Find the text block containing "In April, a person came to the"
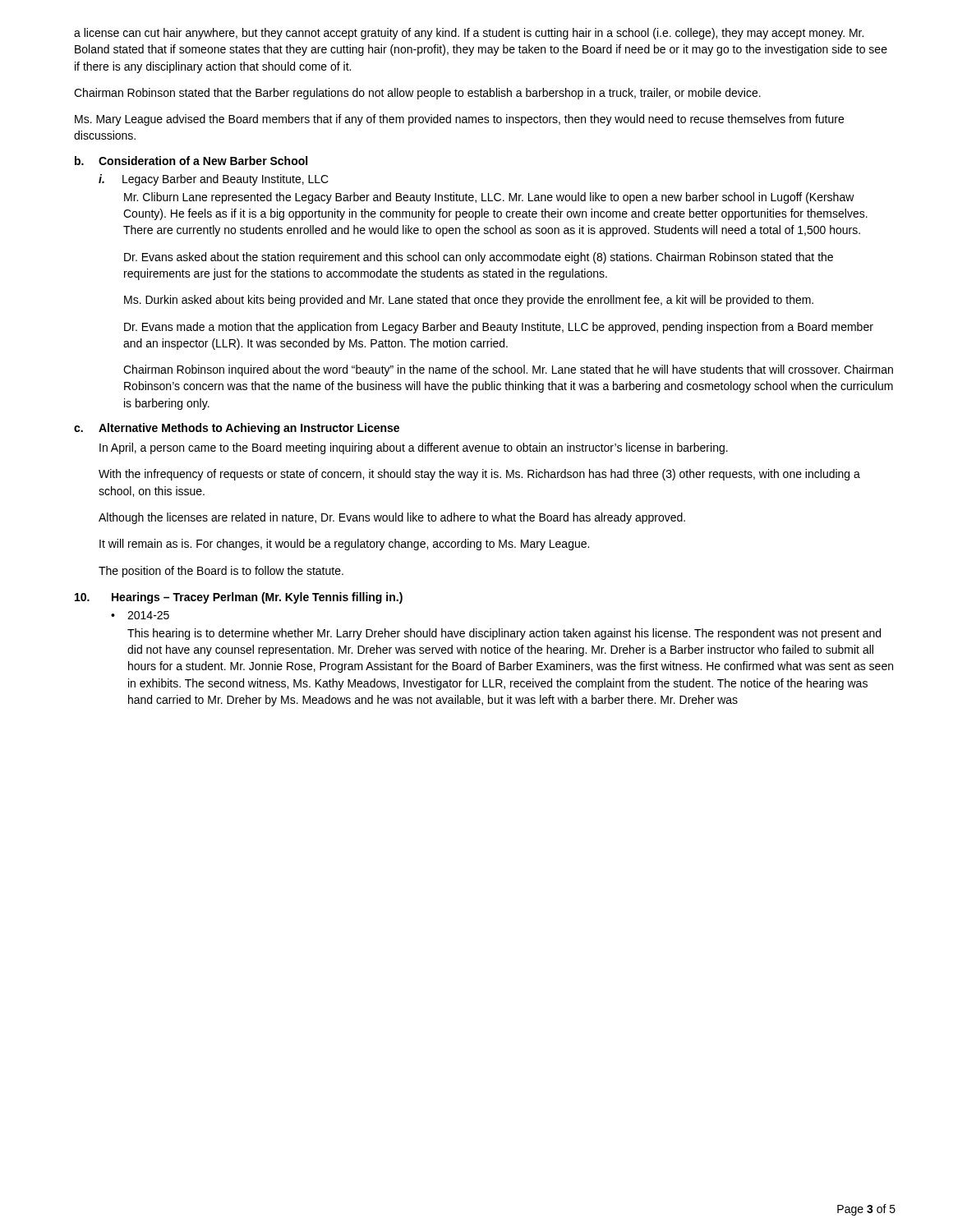 (497, 448)
